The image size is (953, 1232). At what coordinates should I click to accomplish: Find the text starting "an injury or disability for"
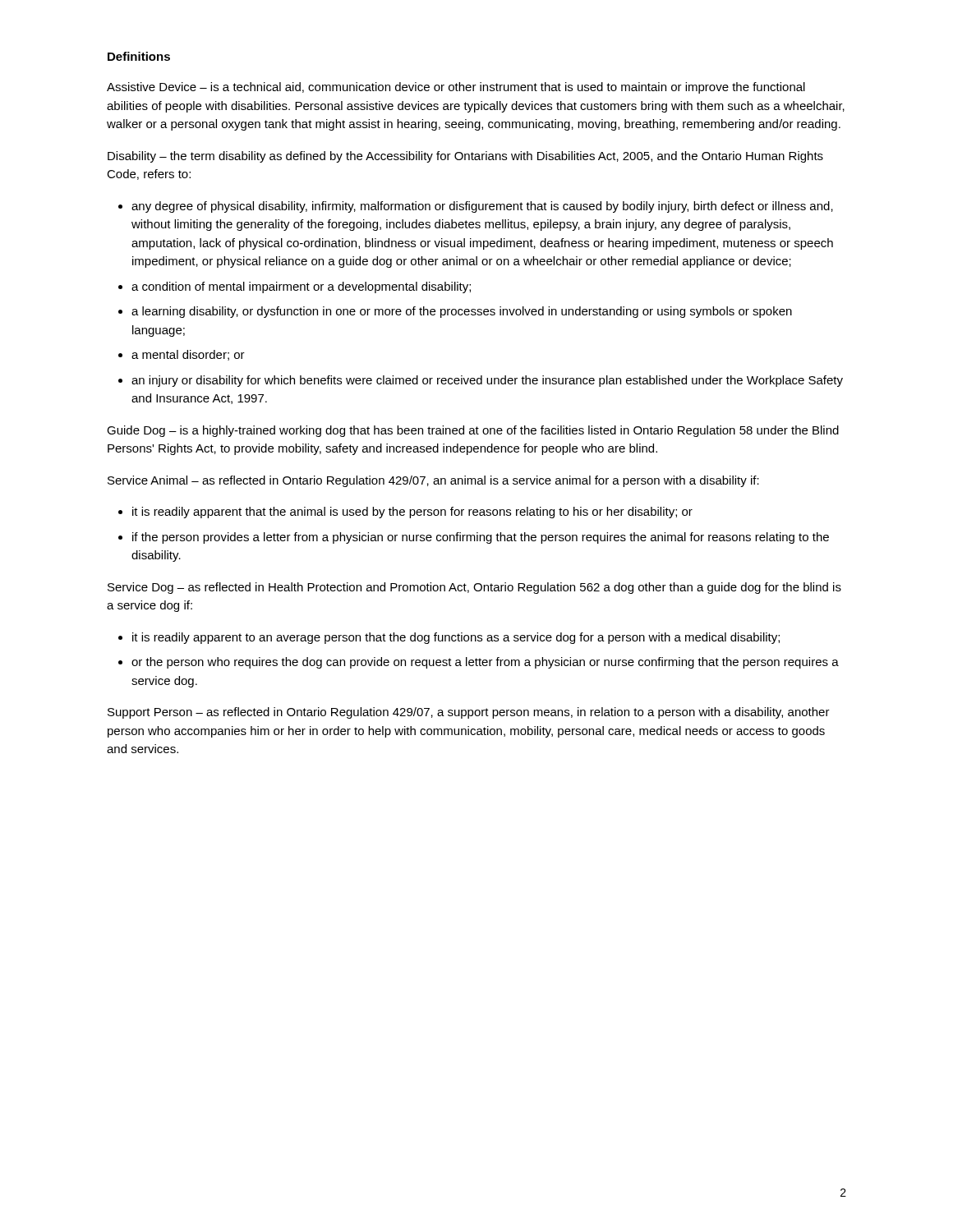tap(487, 389)
